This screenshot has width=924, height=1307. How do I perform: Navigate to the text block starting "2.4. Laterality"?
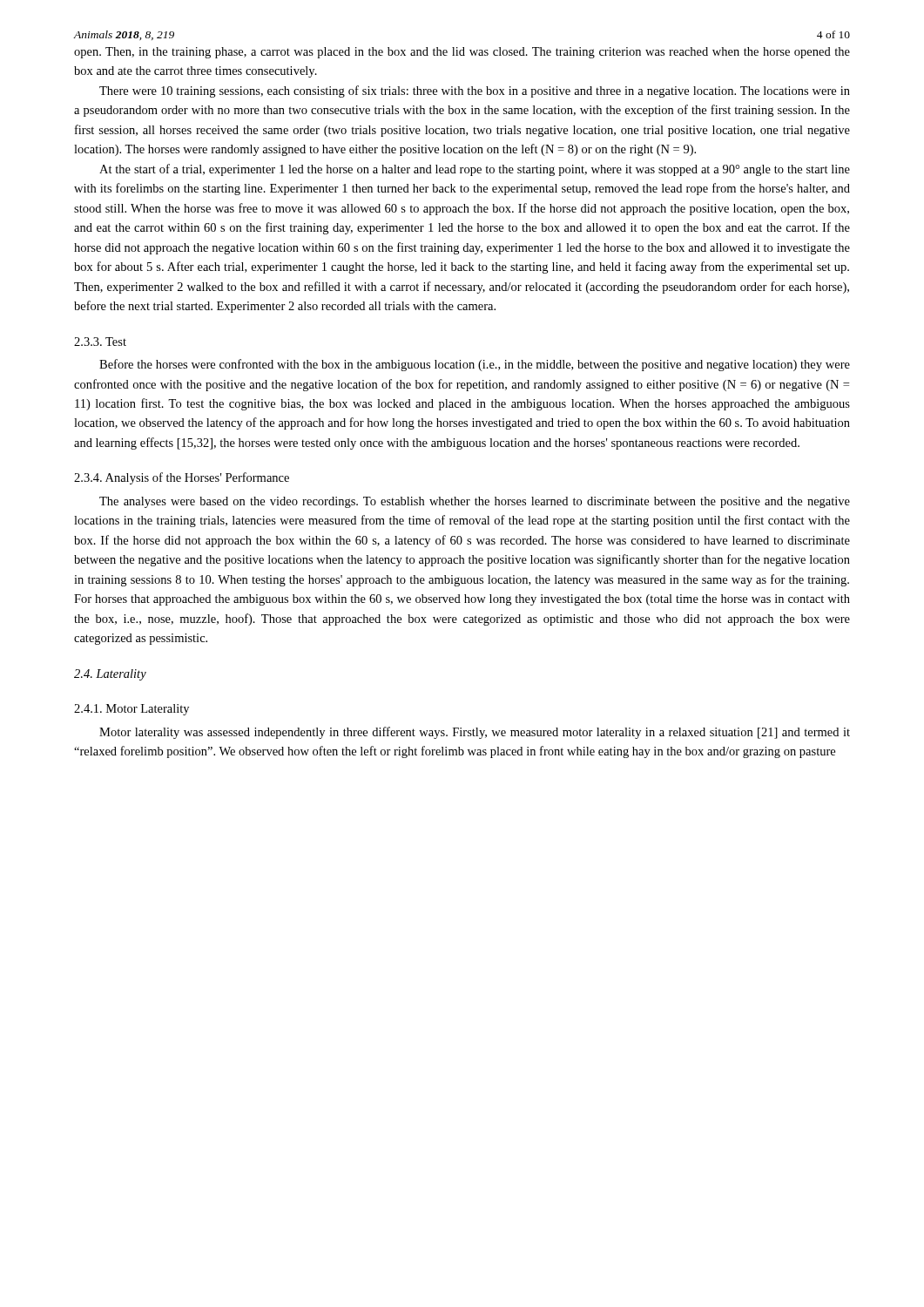[110, 675]
